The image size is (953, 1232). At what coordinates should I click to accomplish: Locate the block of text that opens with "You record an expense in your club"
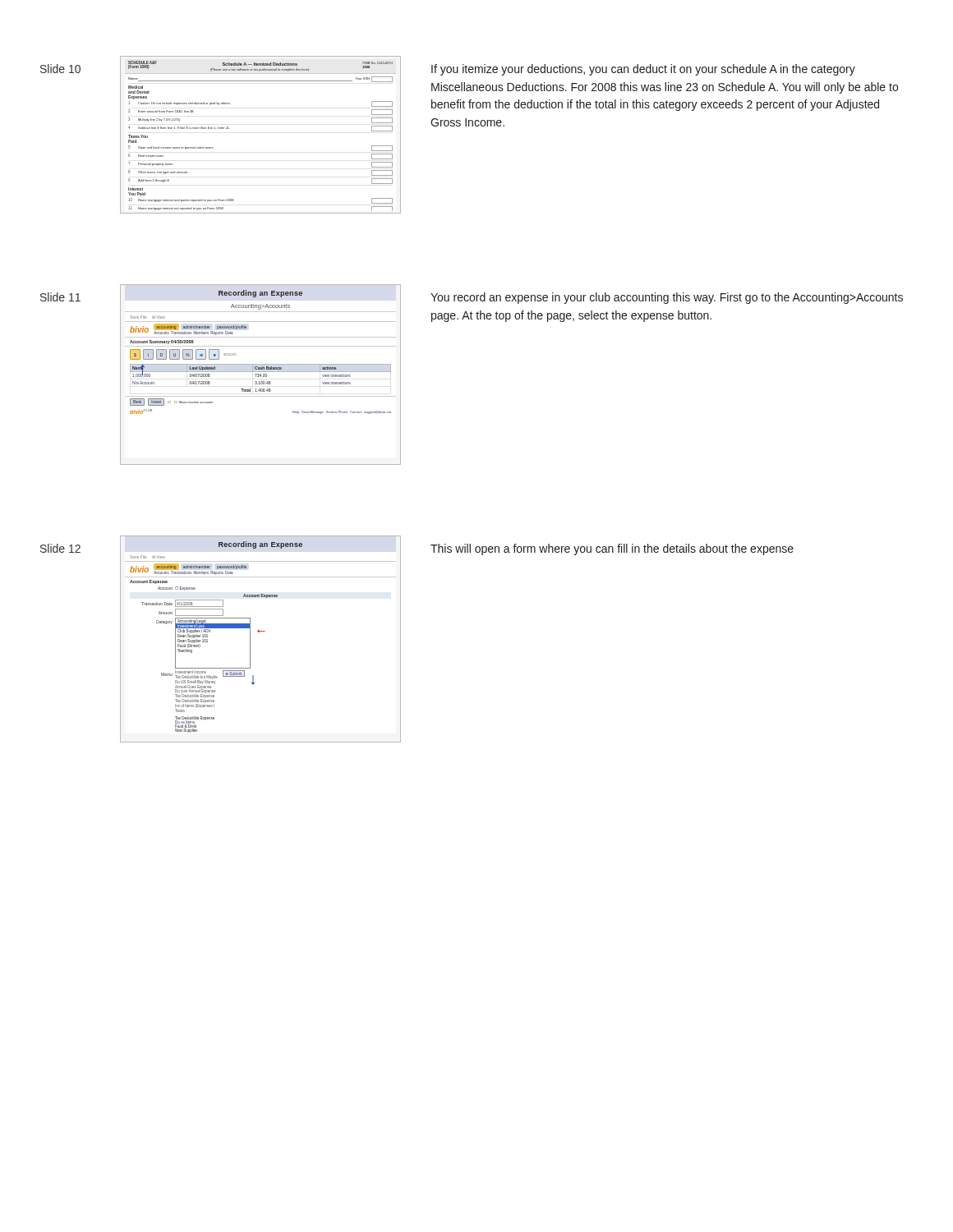pyautogui.click(x=667, y=306)
